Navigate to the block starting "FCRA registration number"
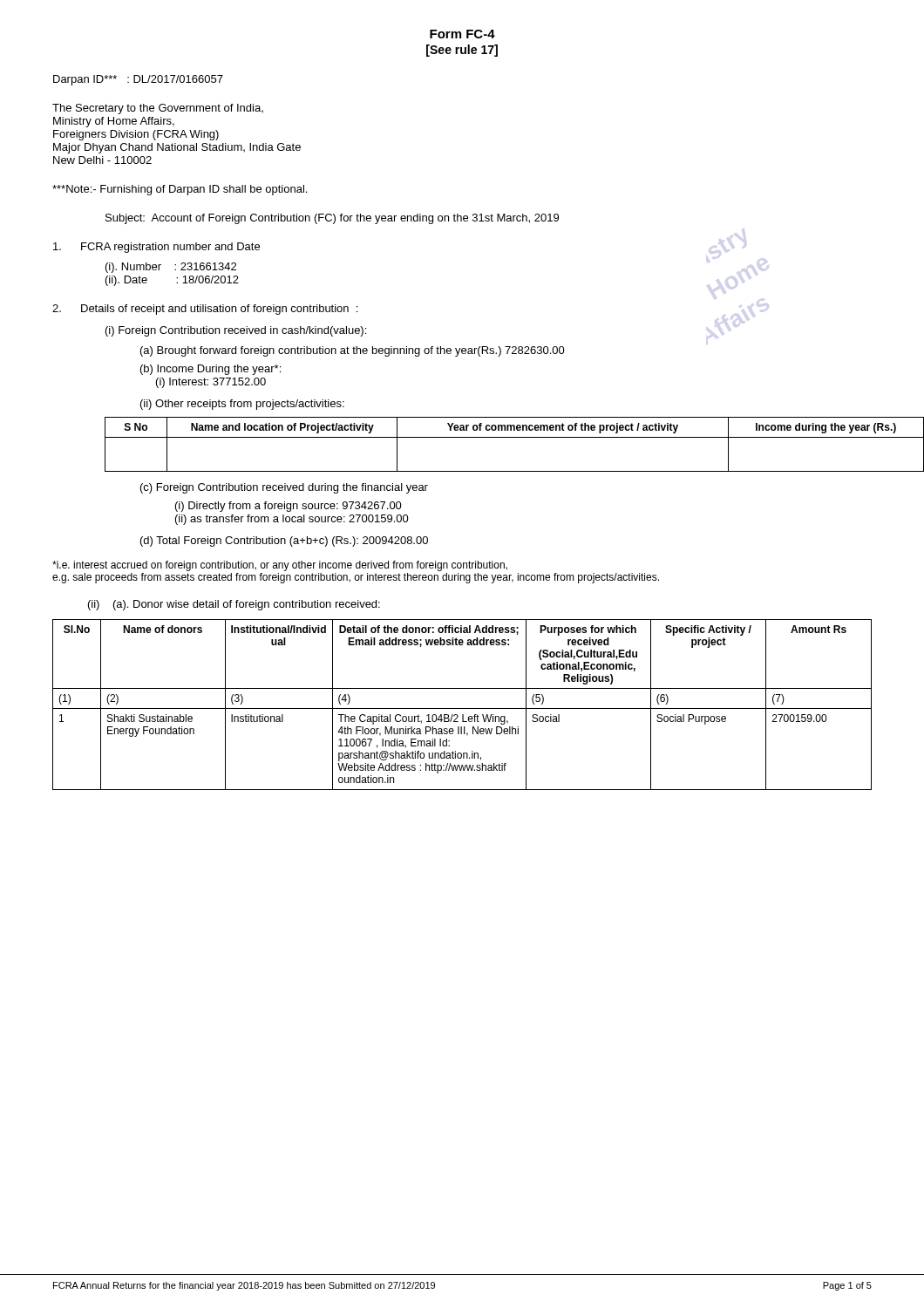 [x=156, y=246]
